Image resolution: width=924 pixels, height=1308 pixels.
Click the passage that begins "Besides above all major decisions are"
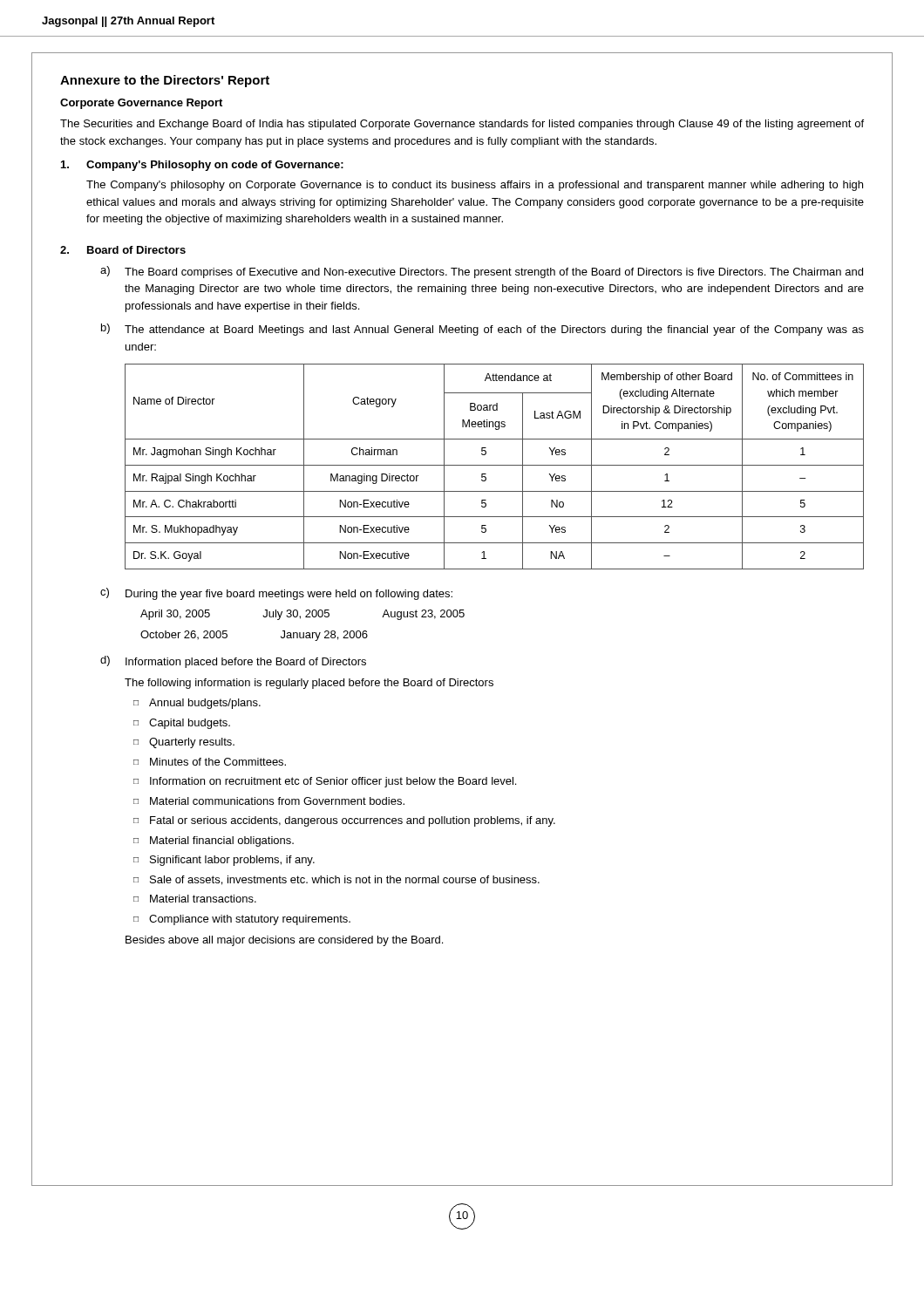click(x=284, y=940)
